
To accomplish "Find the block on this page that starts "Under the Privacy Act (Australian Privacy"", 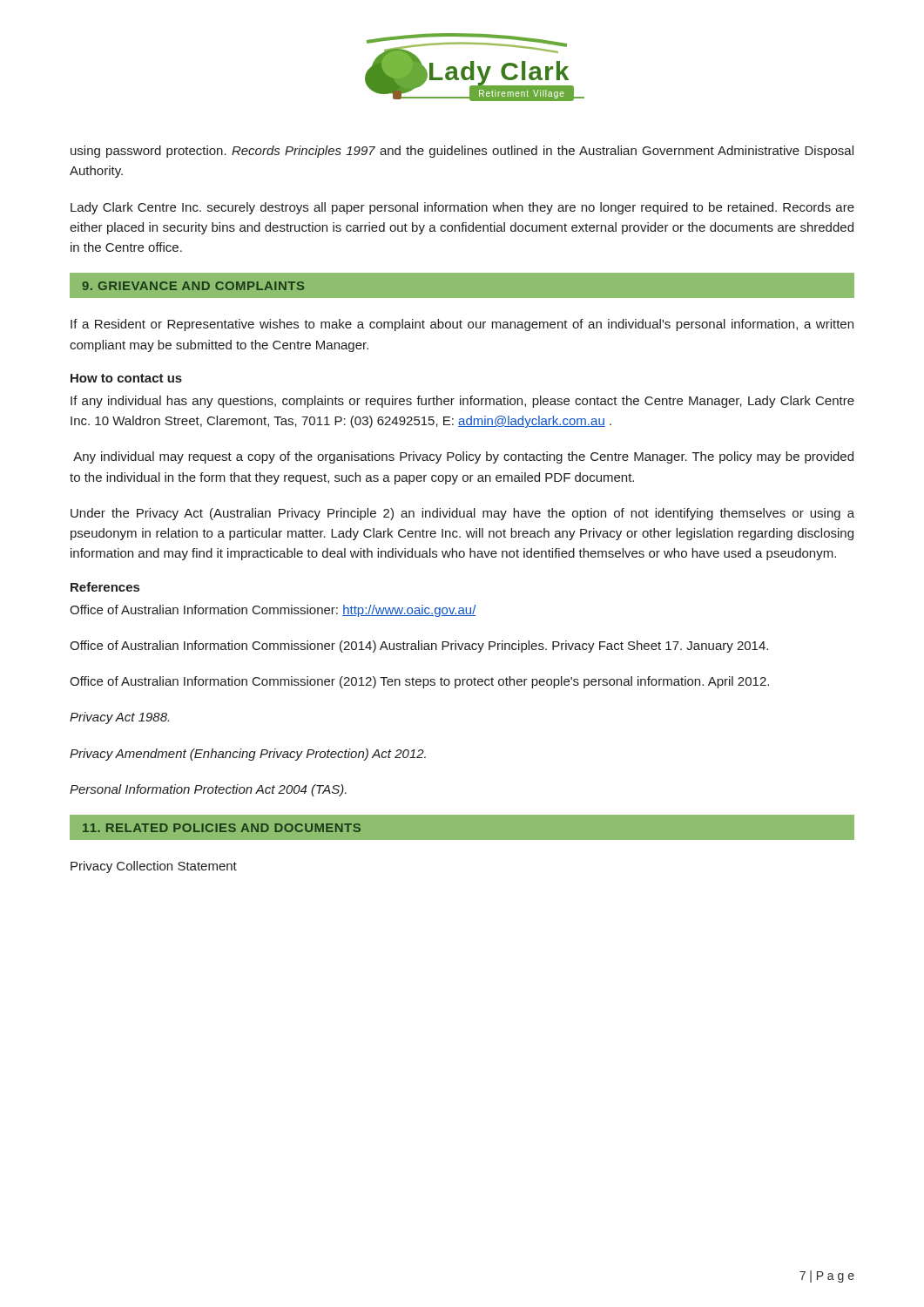I will [x=462, y=533].
